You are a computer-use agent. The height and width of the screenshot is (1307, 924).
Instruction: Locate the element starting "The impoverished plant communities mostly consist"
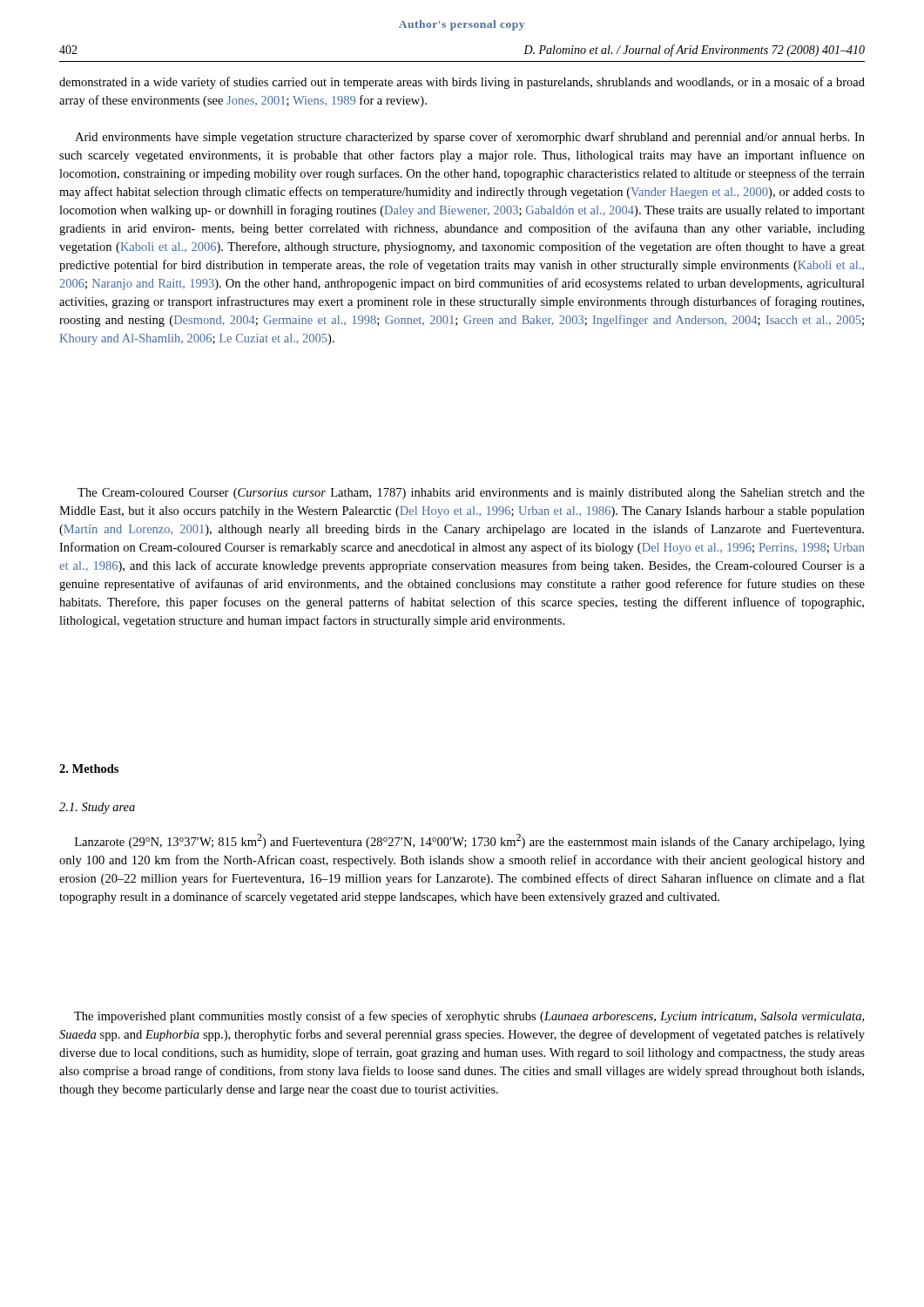click(462, 1053)
